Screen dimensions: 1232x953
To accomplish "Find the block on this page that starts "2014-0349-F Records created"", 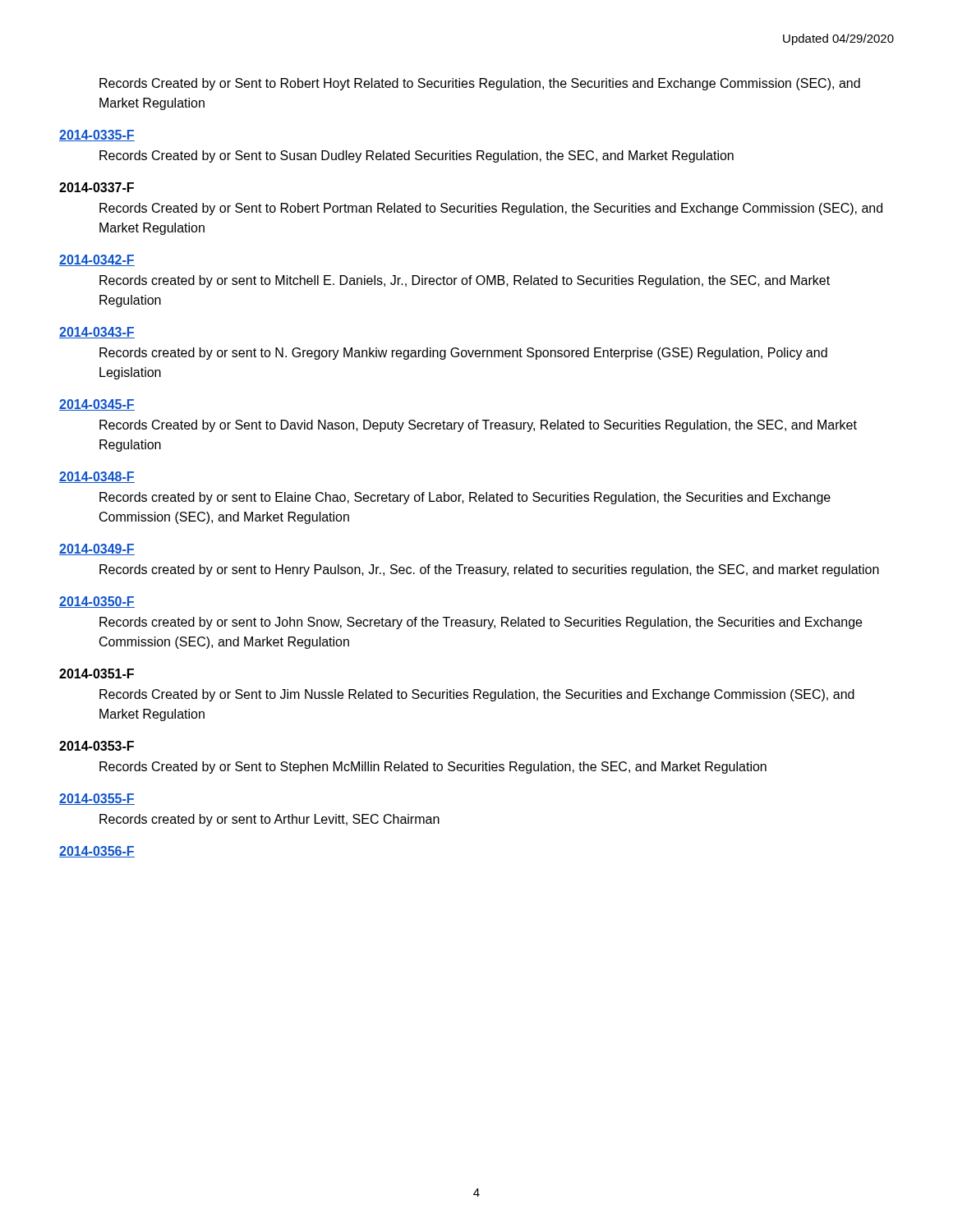I will click(x=476, y=561).
